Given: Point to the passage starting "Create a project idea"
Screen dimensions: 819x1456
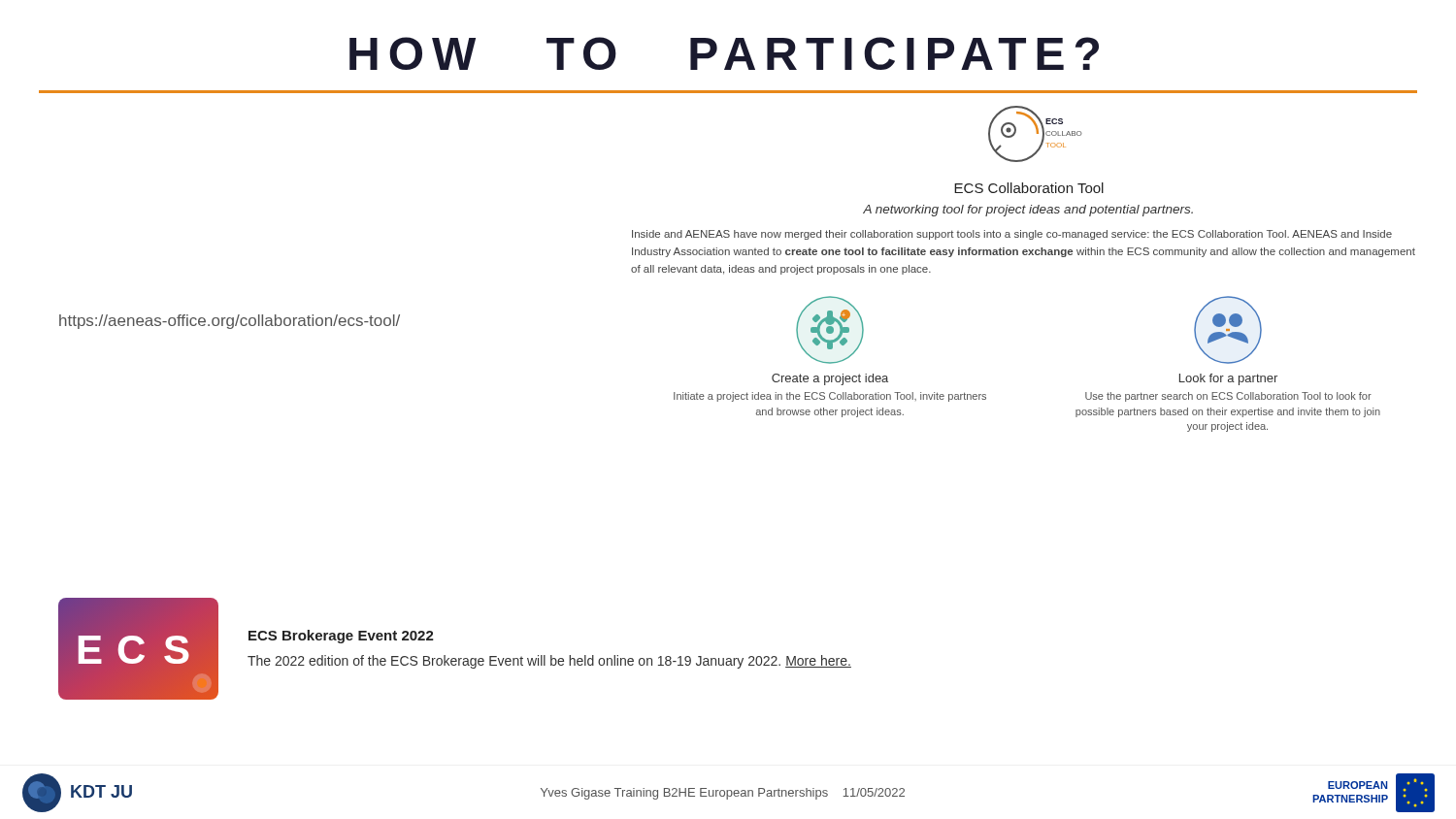Looking at the screenshot, I should (x=830, y=378).
